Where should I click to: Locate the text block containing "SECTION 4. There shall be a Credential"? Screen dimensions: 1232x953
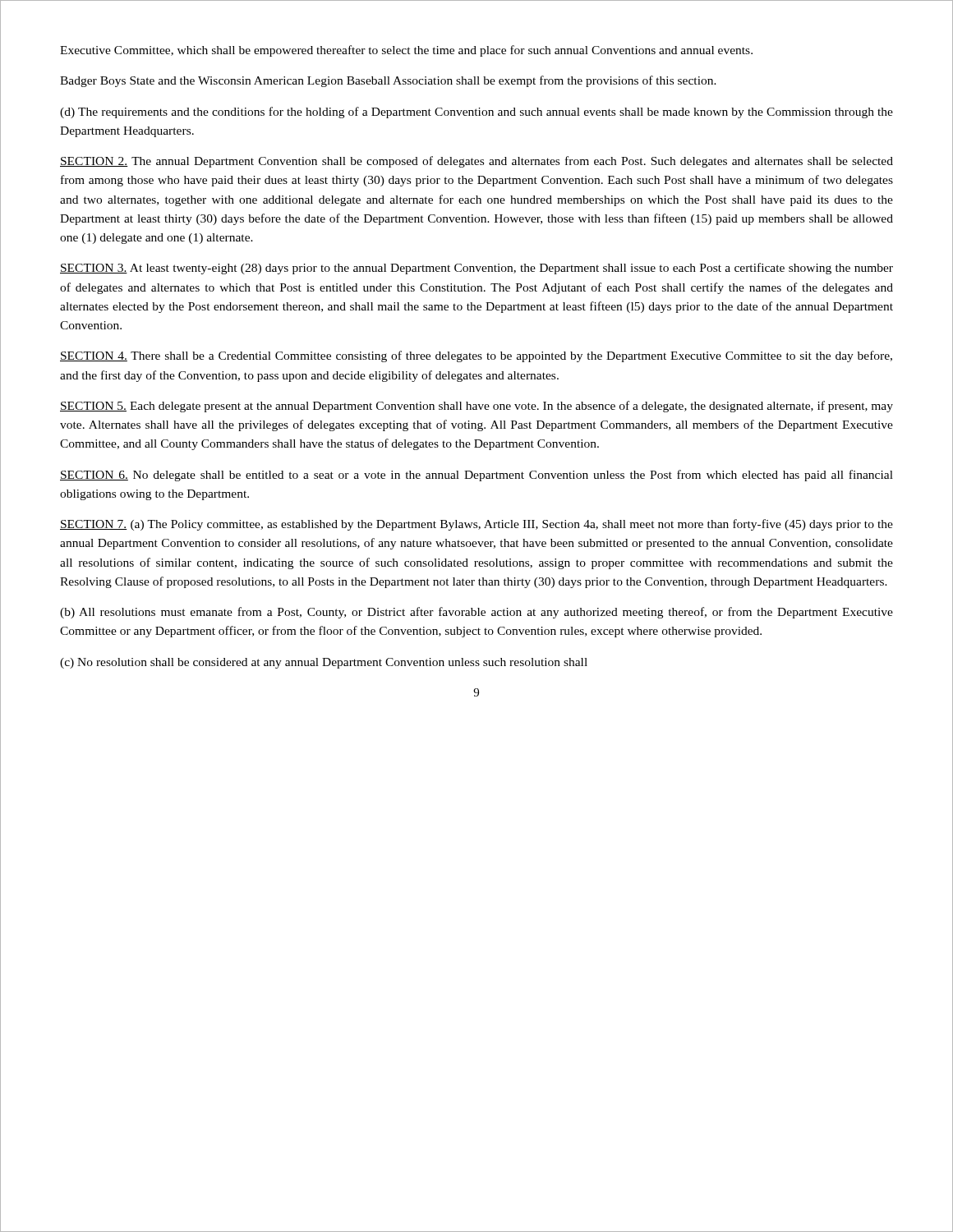pos(476,365)
